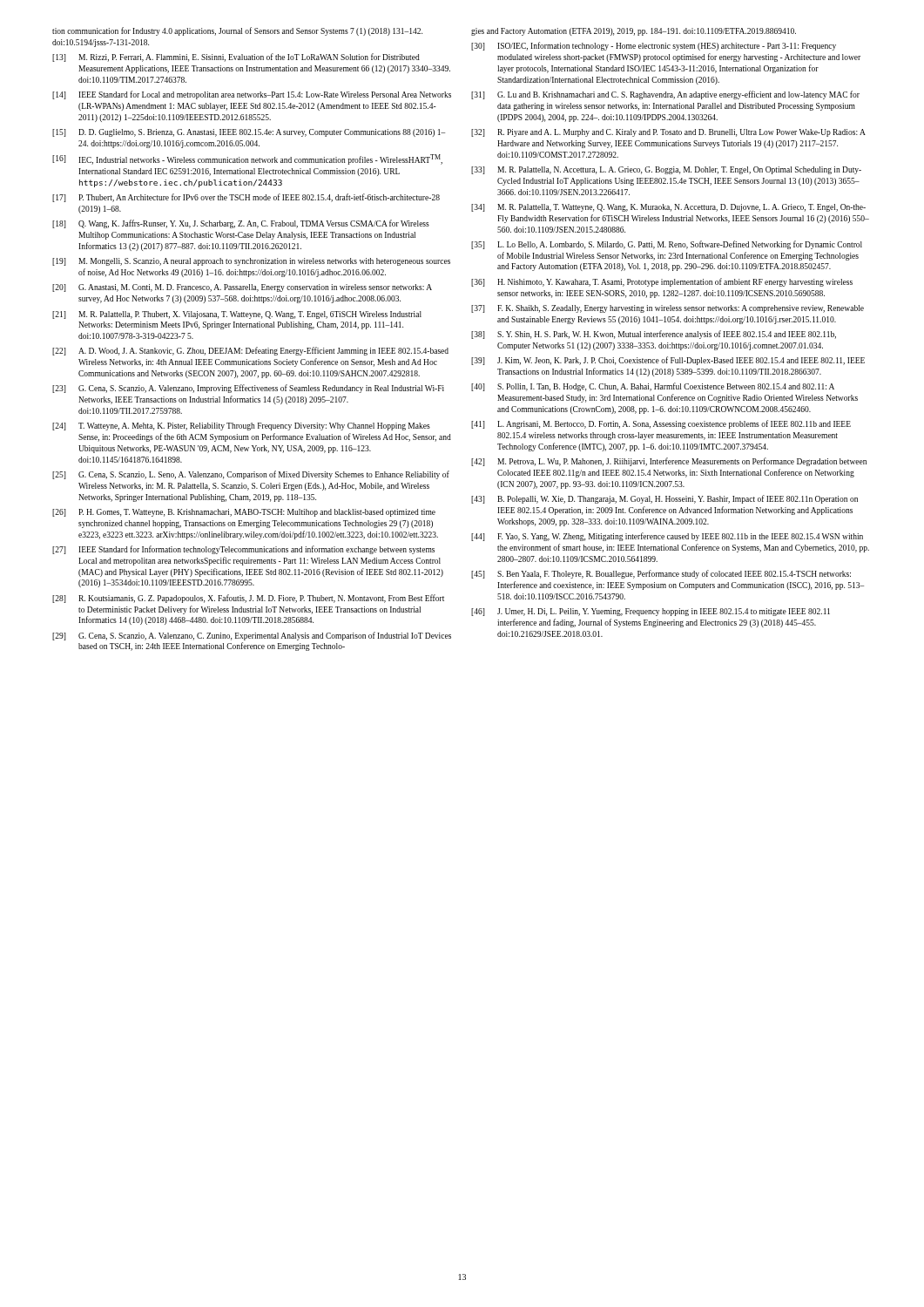The height and width of the screenshot is (1307, 924).
Task: Locate the block starting "[14] IEEE Standard"
Action: pos(252,107)
